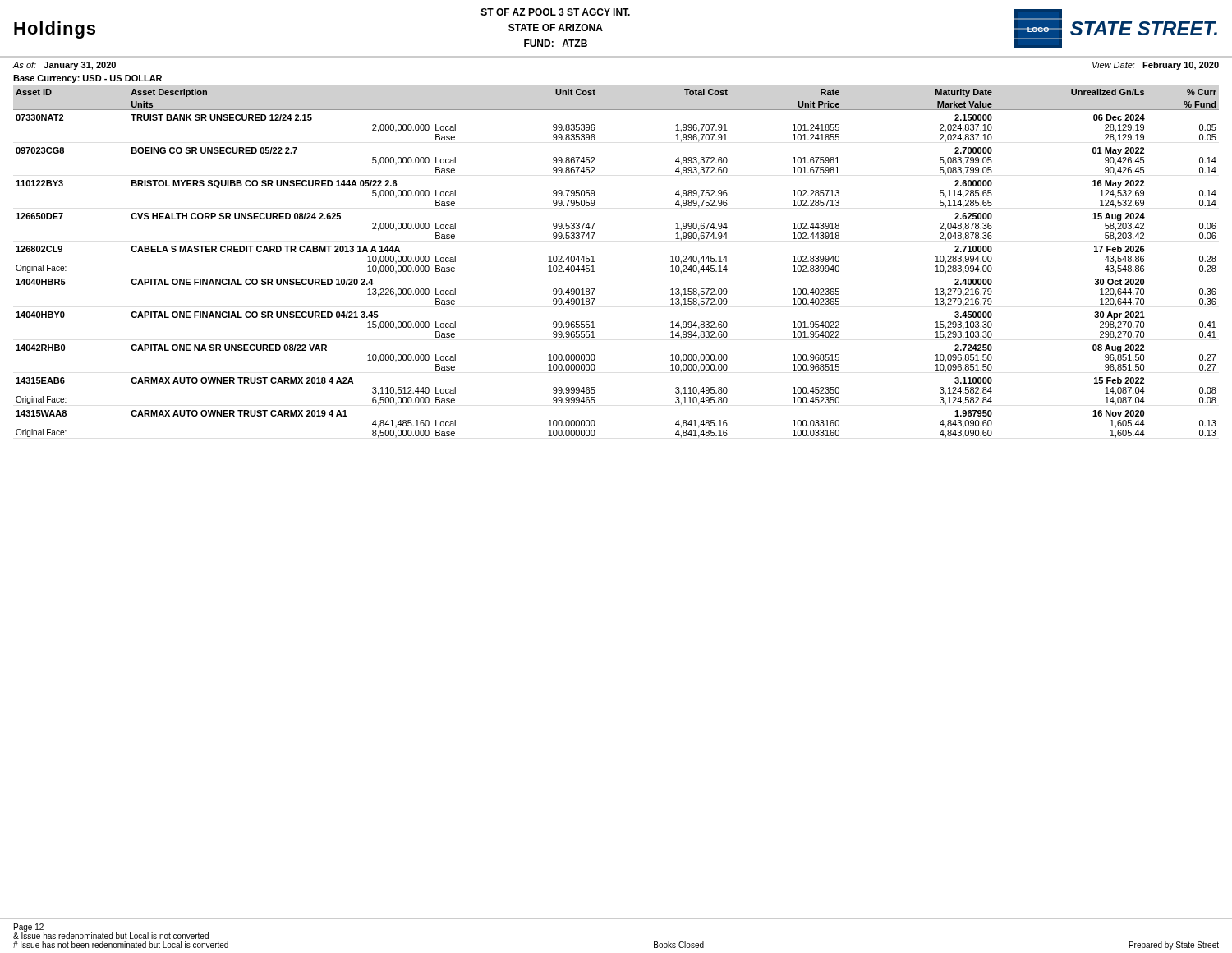Viewport: 1232px width, 953px height.
Task: Click the passage that begins "As of: January 31, 2020 View Date: February"
Action: (616, 65)
